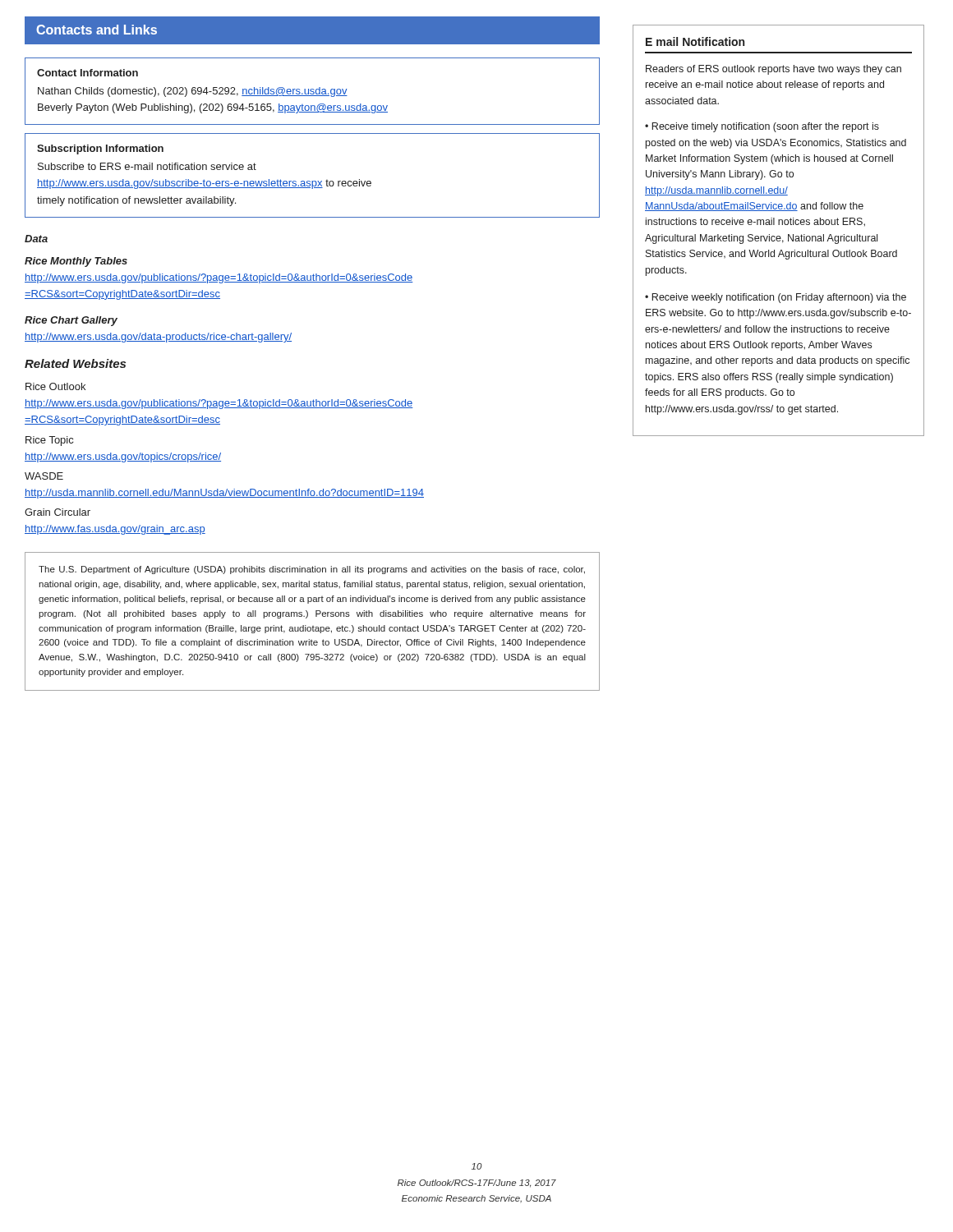The width and height of the screenshot is (953, 1232).
Task: Where does it say "WASDE http://usda.mannlib.cornell.edu/MannUsda/viewDocumentInfo.do?documentID=1194"?
Action: pos(224,484)
